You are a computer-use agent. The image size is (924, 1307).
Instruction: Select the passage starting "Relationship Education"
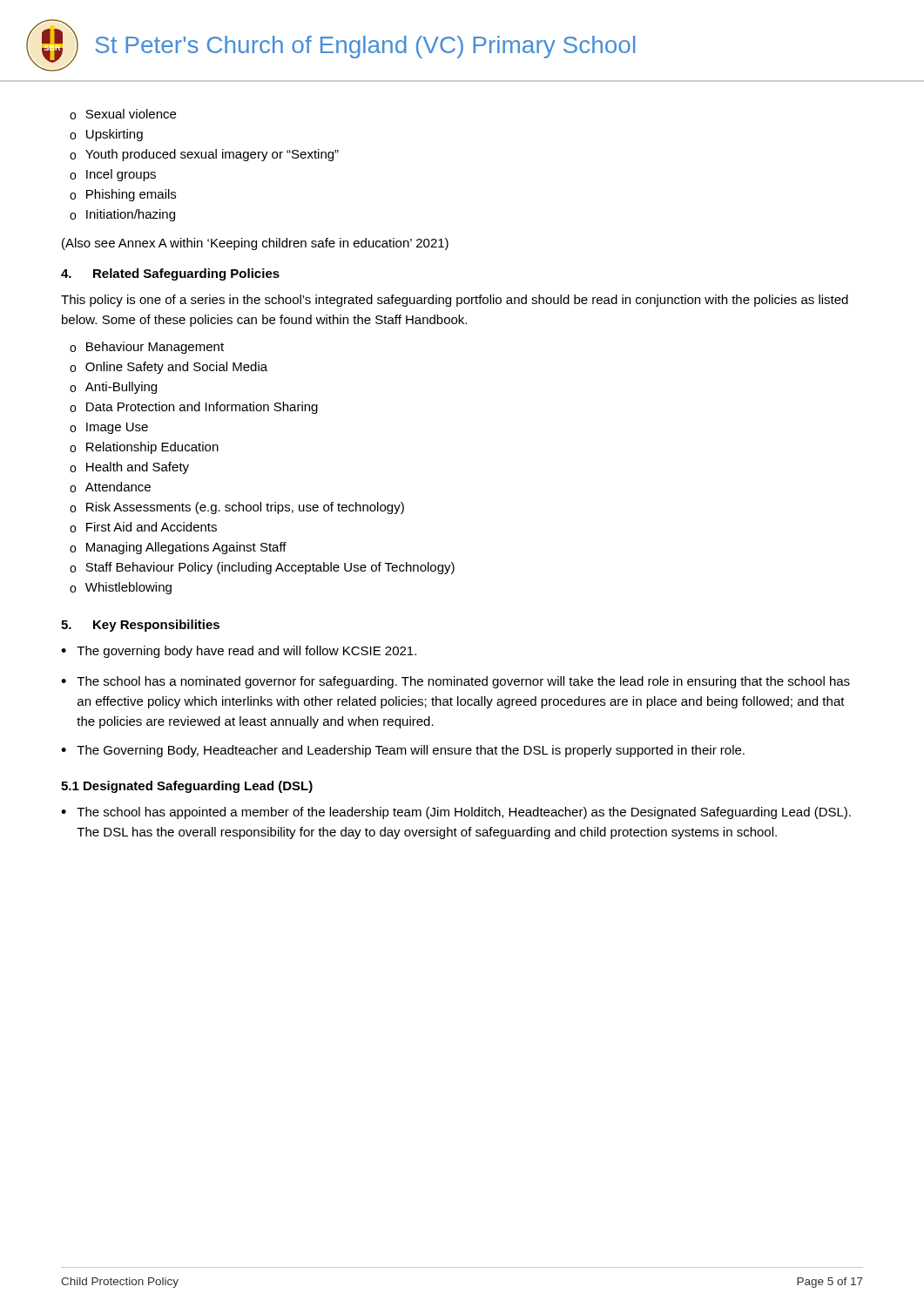152,446
